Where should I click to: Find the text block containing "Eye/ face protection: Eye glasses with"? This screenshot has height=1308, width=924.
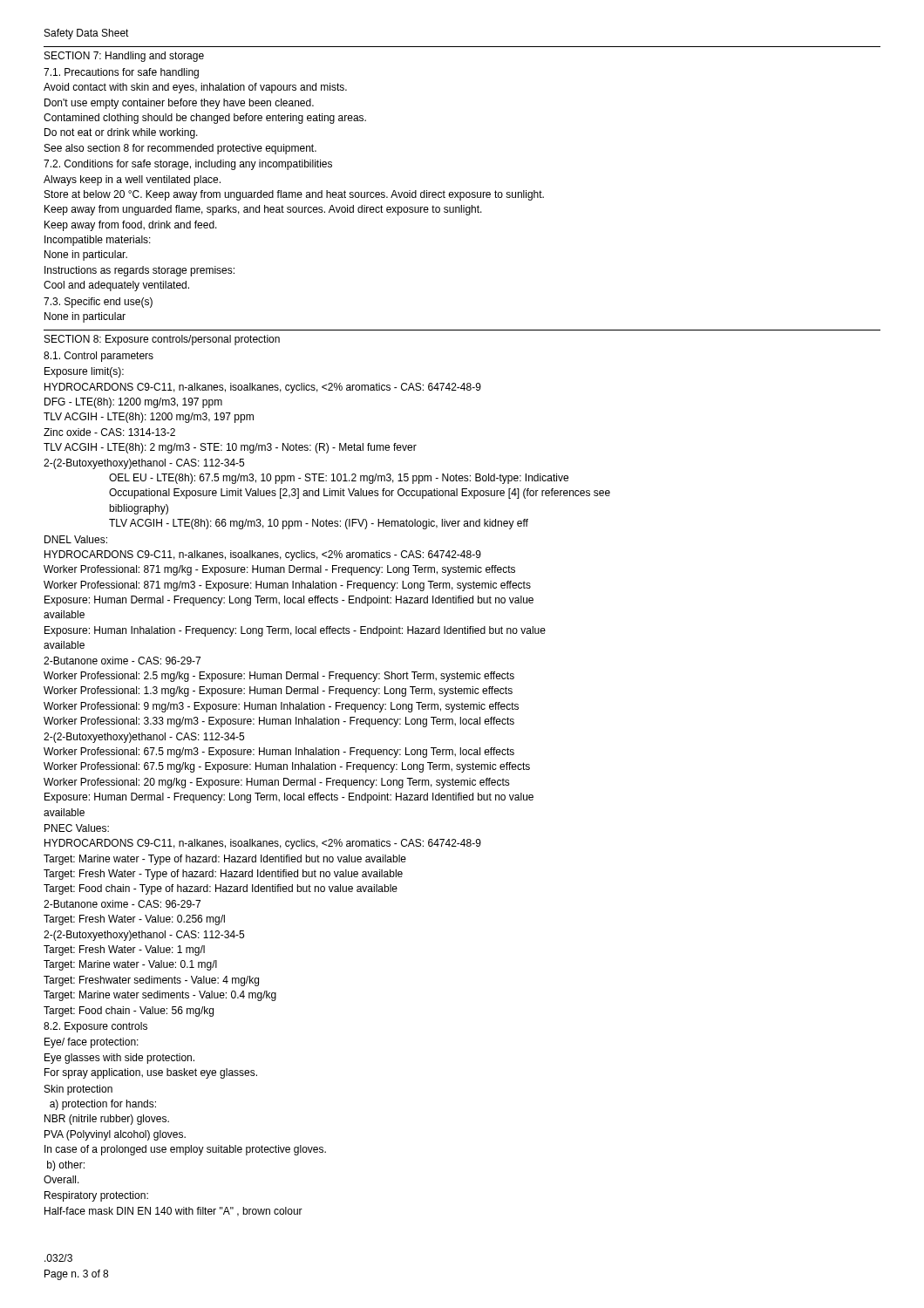[x=92, y=1043]
